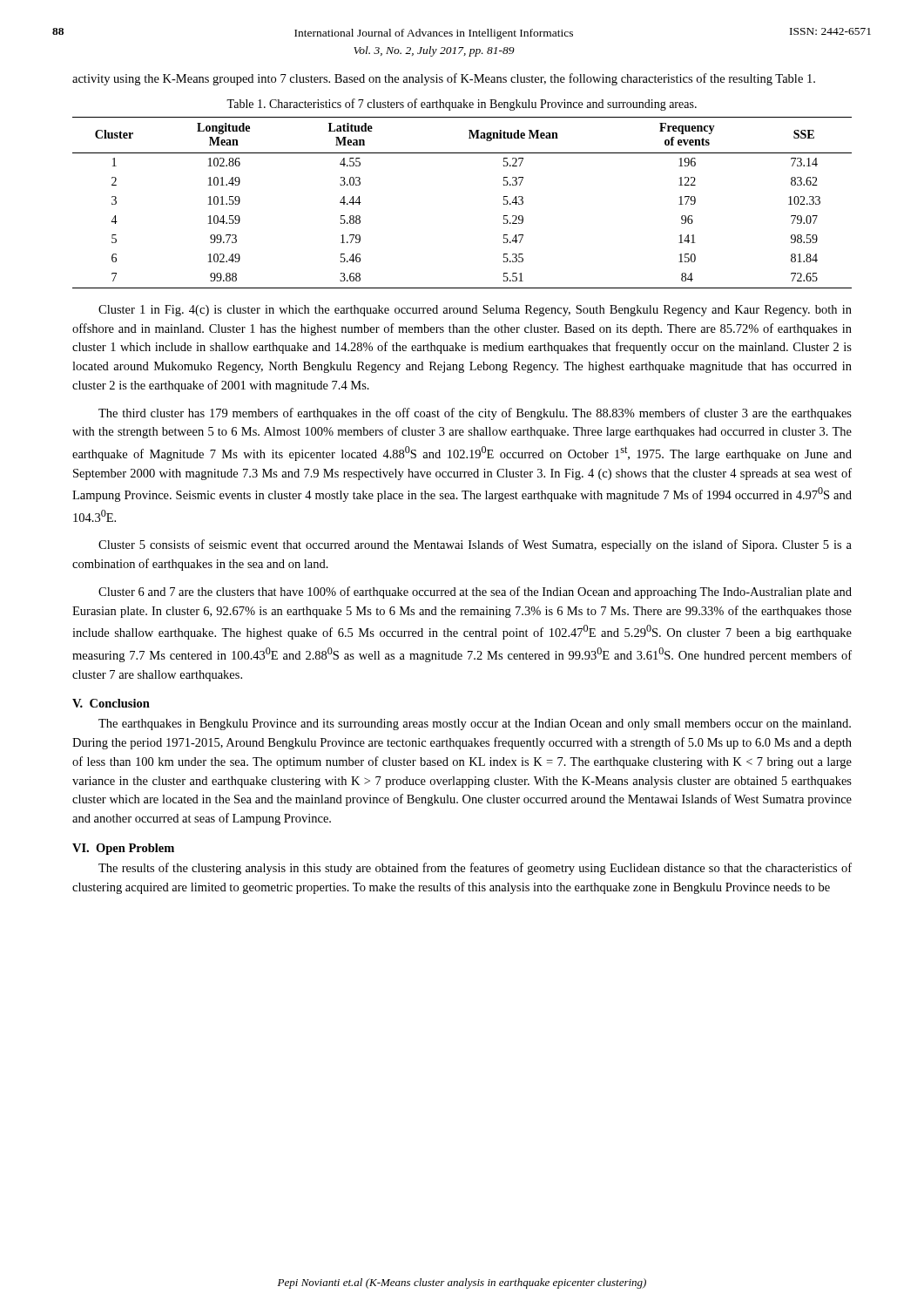Click on the element starting "Cluster 6 and 7 are"

coord(462,634)
